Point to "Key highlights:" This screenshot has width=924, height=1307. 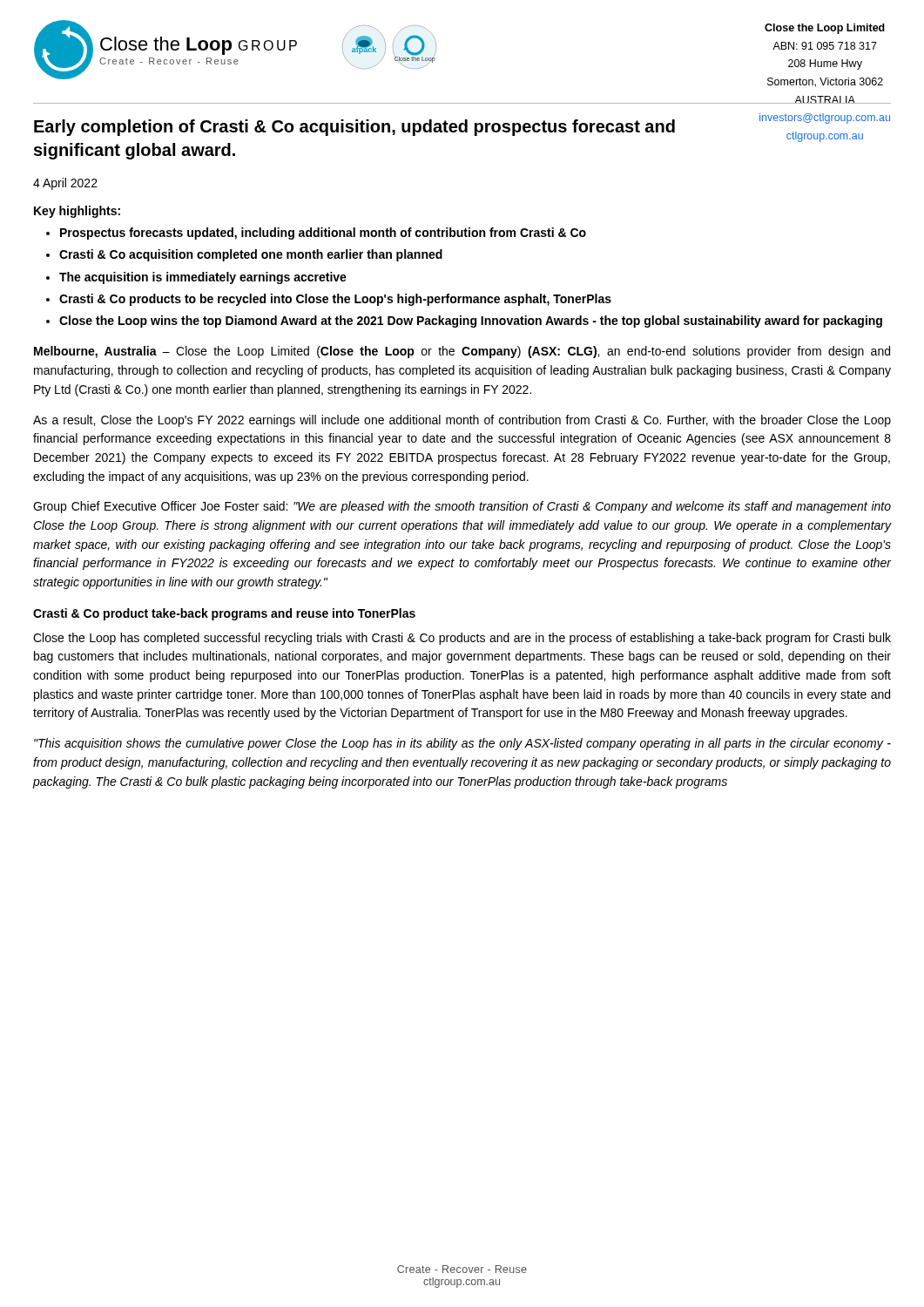[77, 211]
